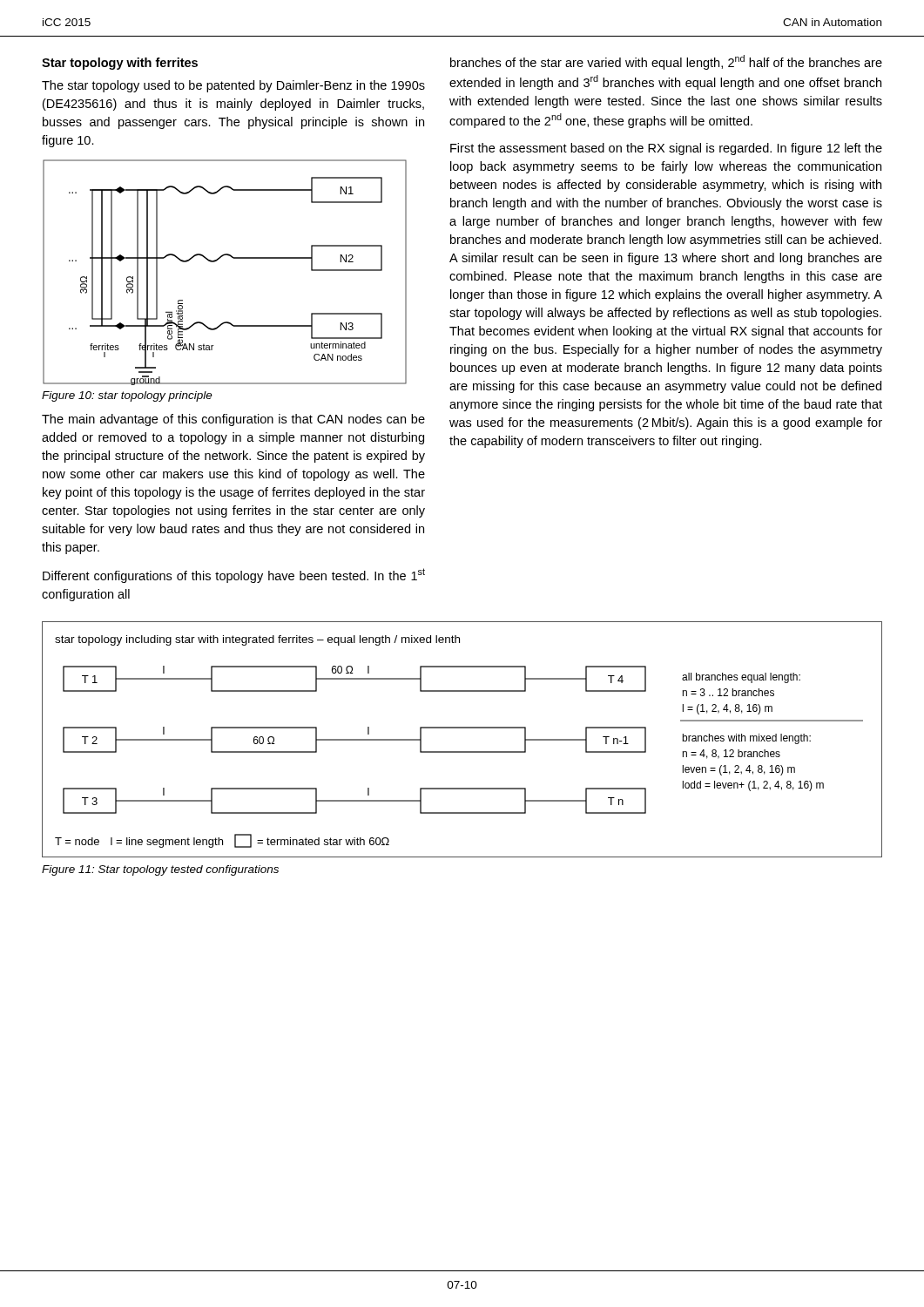Viewport: 924px width, 1307px height.
Task: Point to the block beginning "The star topology used to be patented"
Action: coord(233,113)
